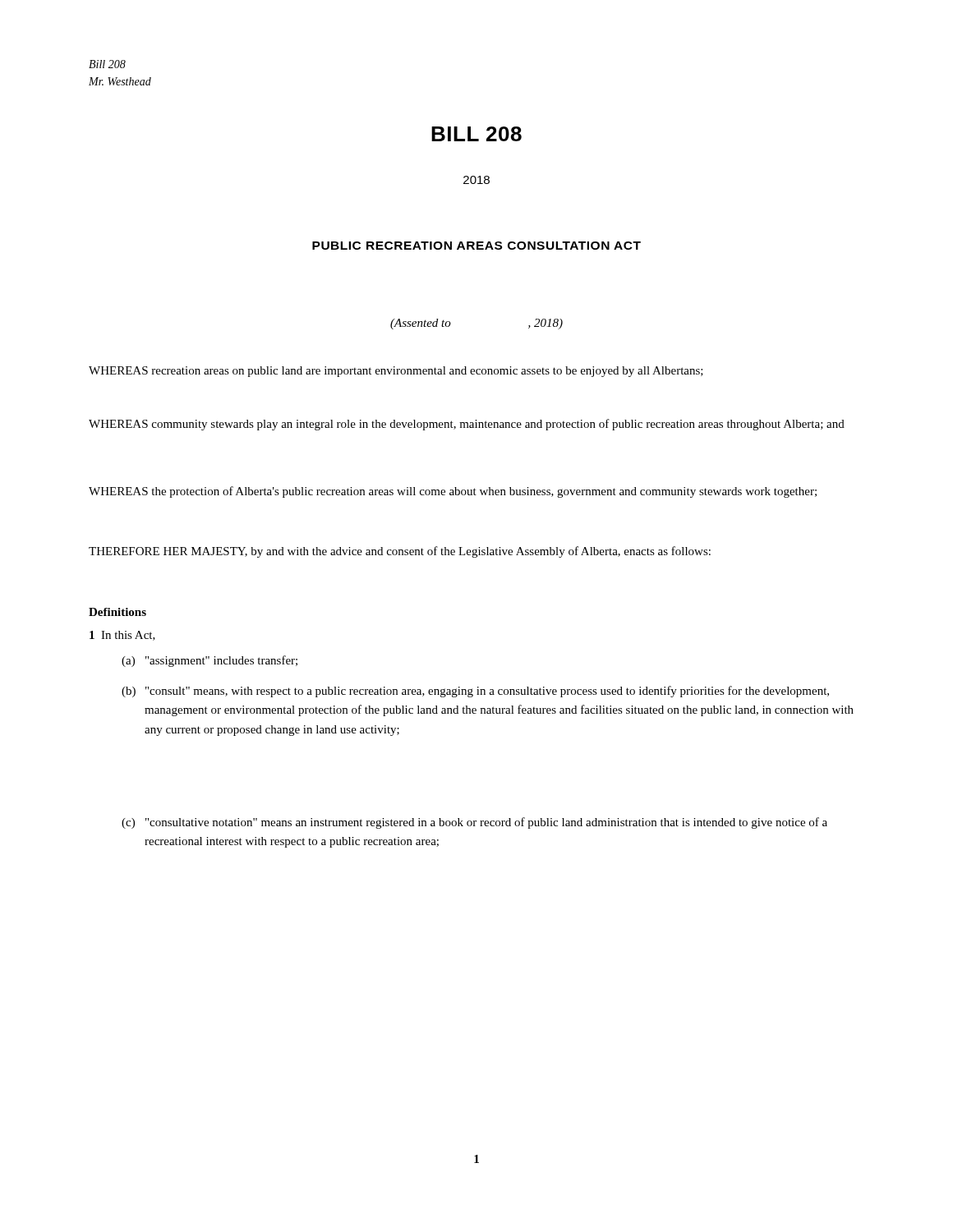This screenshot has width=953, height=1232.
Task: Locate the block of text that opens with "WHEREAS community stewards play an"
Action: (467, 424)
